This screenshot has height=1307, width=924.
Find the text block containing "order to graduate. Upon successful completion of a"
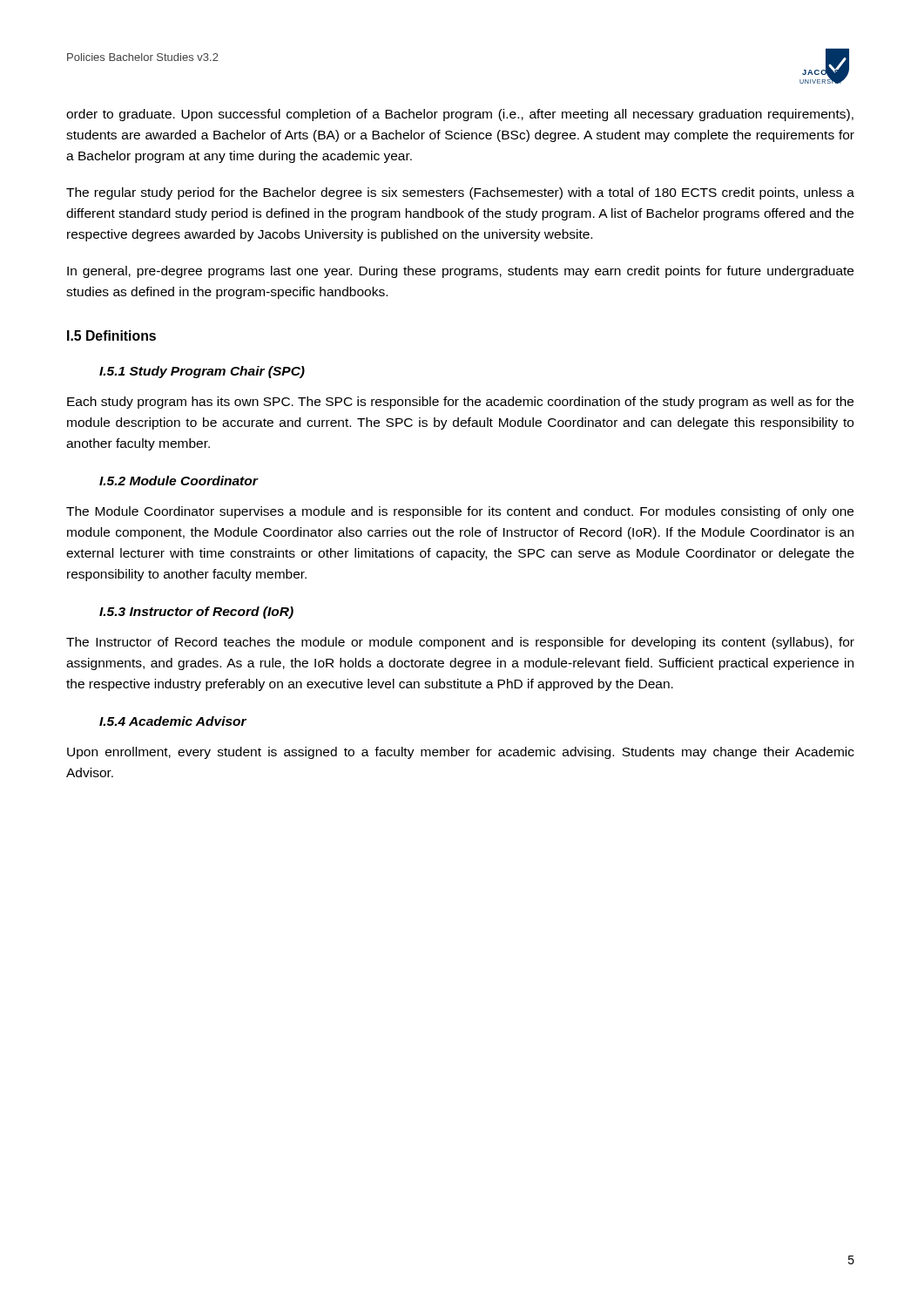460,134
